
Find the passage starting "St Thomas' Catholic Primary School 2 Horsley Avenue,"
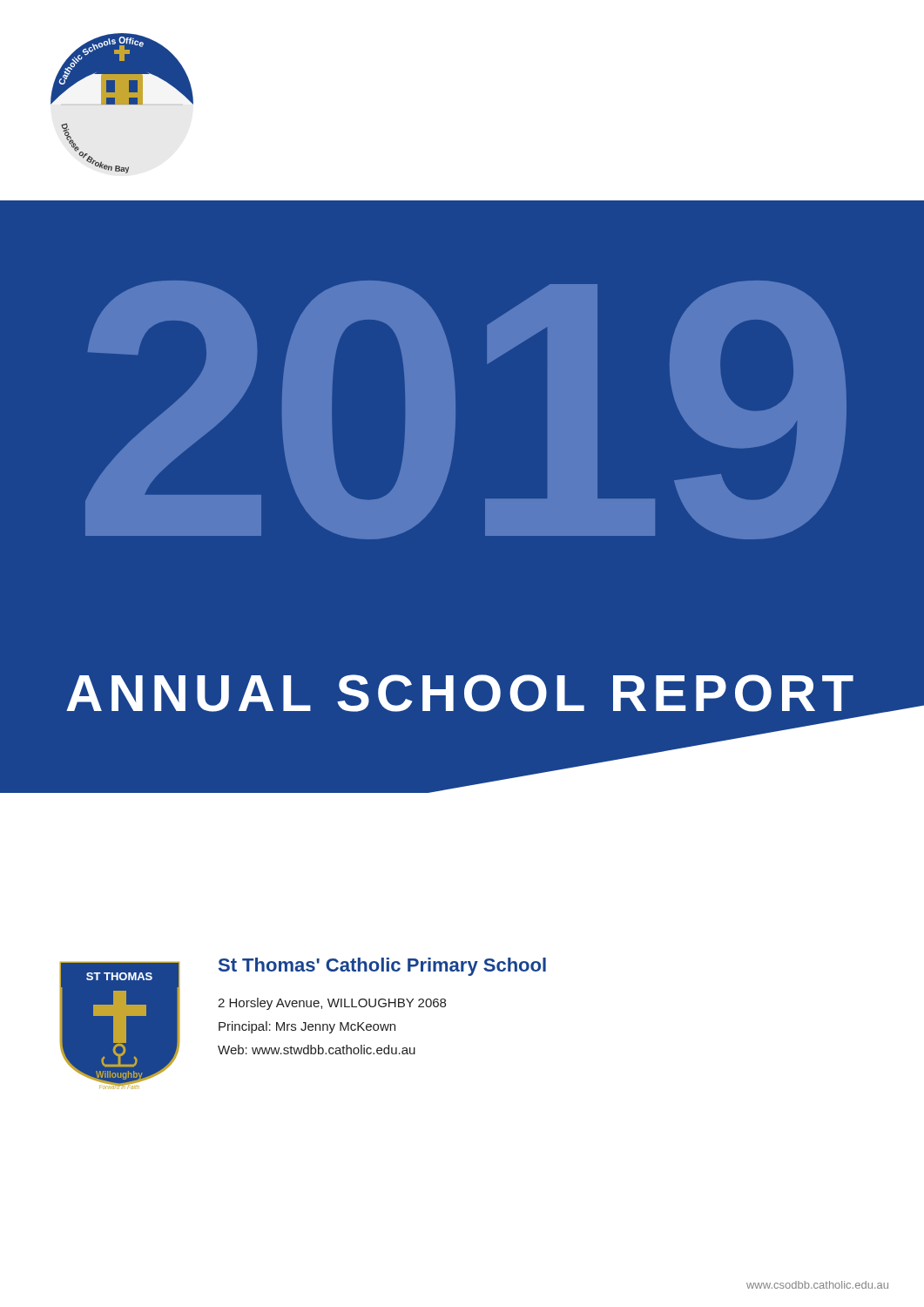point(382,1008)
